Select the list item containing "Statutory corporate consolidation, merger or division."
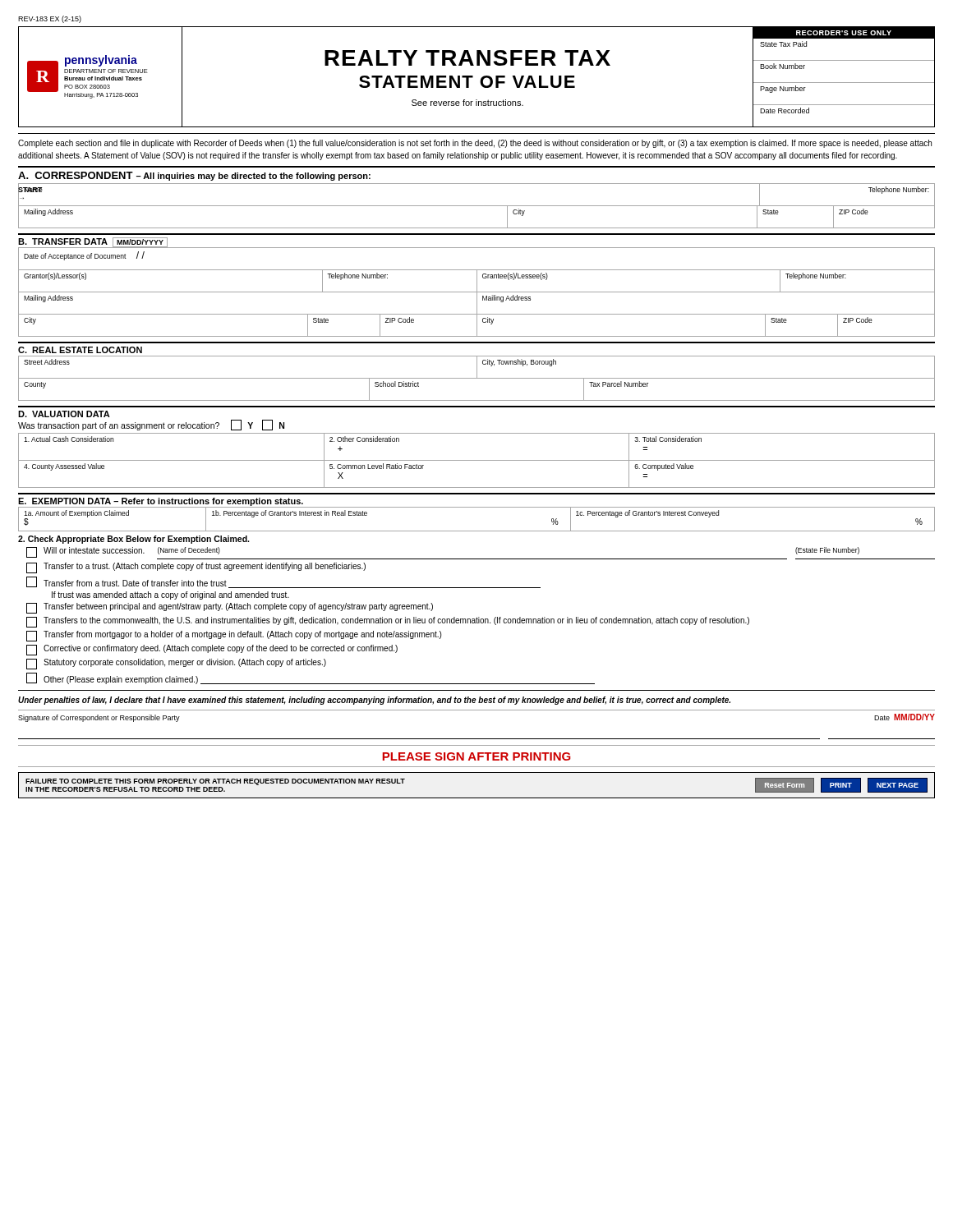953x1232 pixels. coord(176,664)
